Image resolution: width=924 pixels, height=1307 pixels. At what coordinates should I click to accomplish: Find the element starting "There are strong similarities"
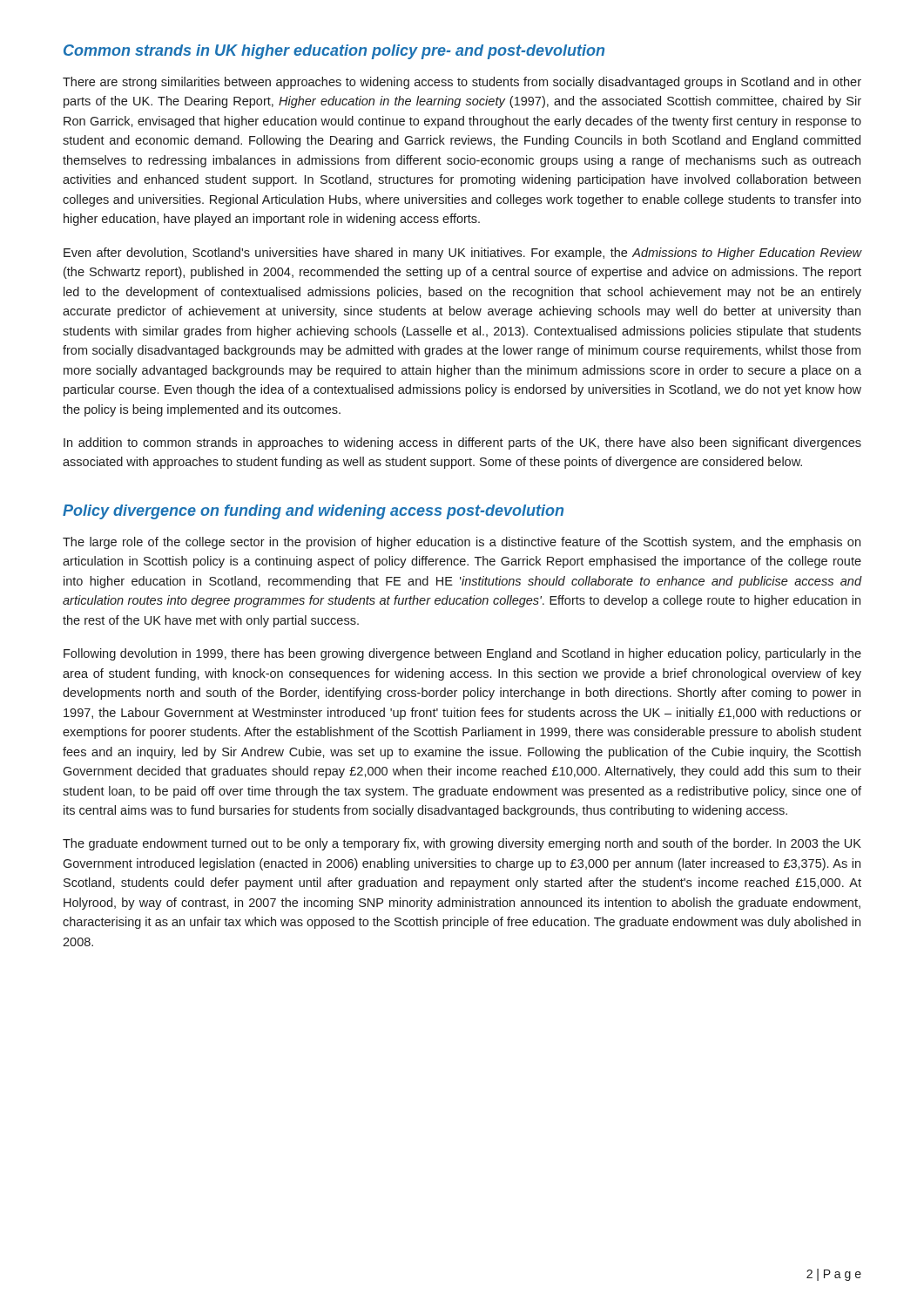[462, 150]
